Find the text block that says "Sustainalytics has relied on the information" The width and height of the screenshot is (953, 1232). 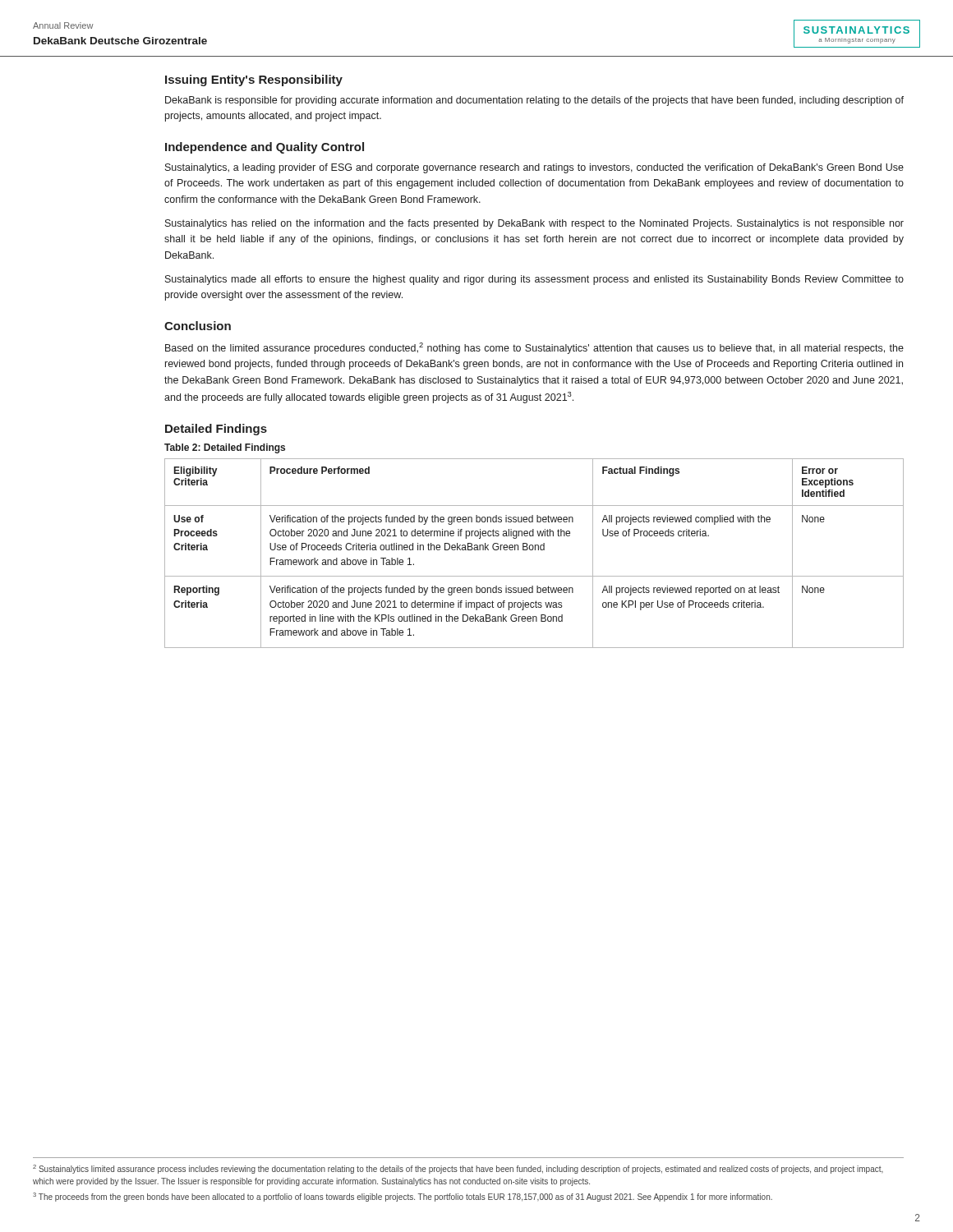click(x=534, y=239)
